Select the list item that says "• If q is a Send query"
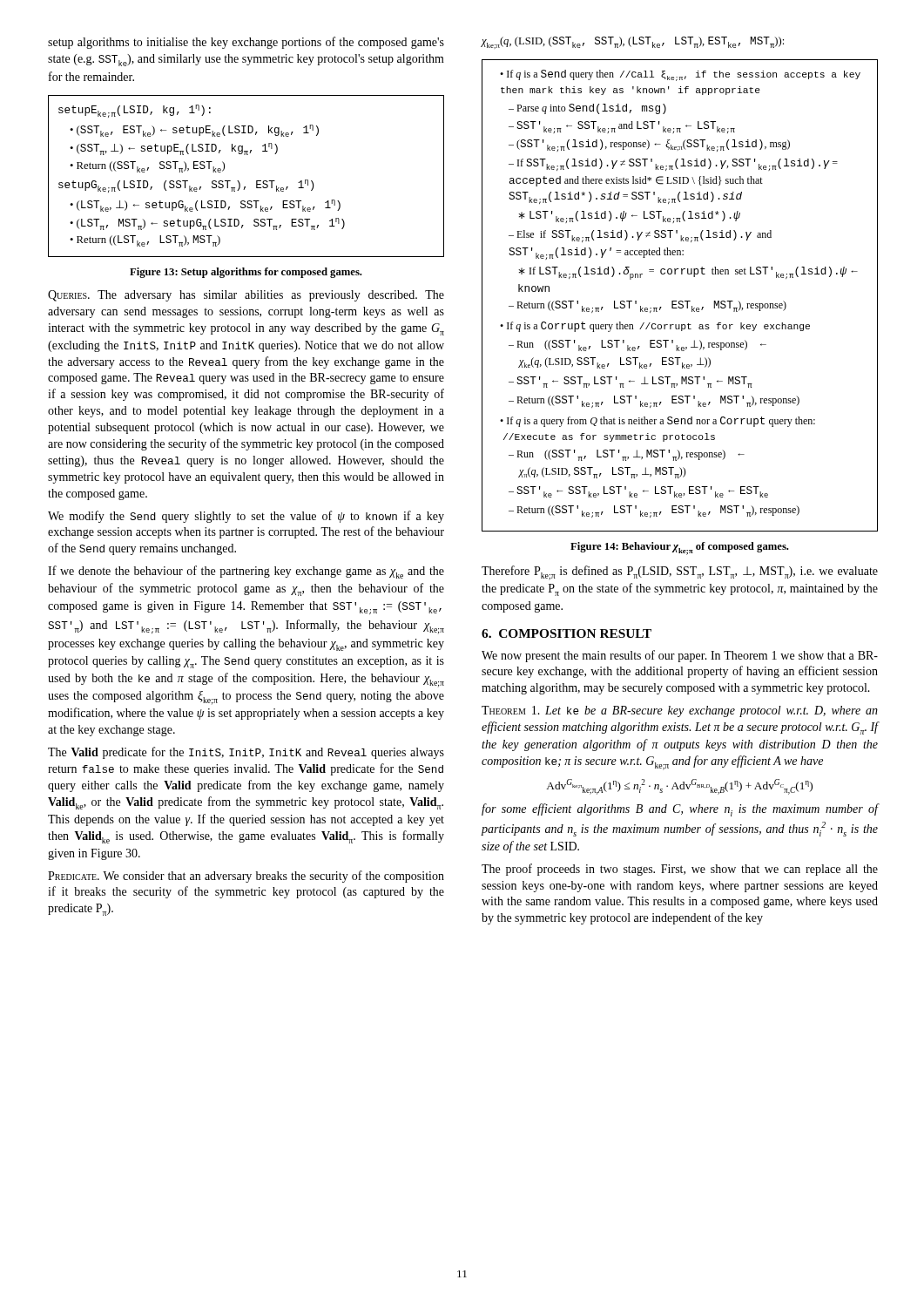 684,192
